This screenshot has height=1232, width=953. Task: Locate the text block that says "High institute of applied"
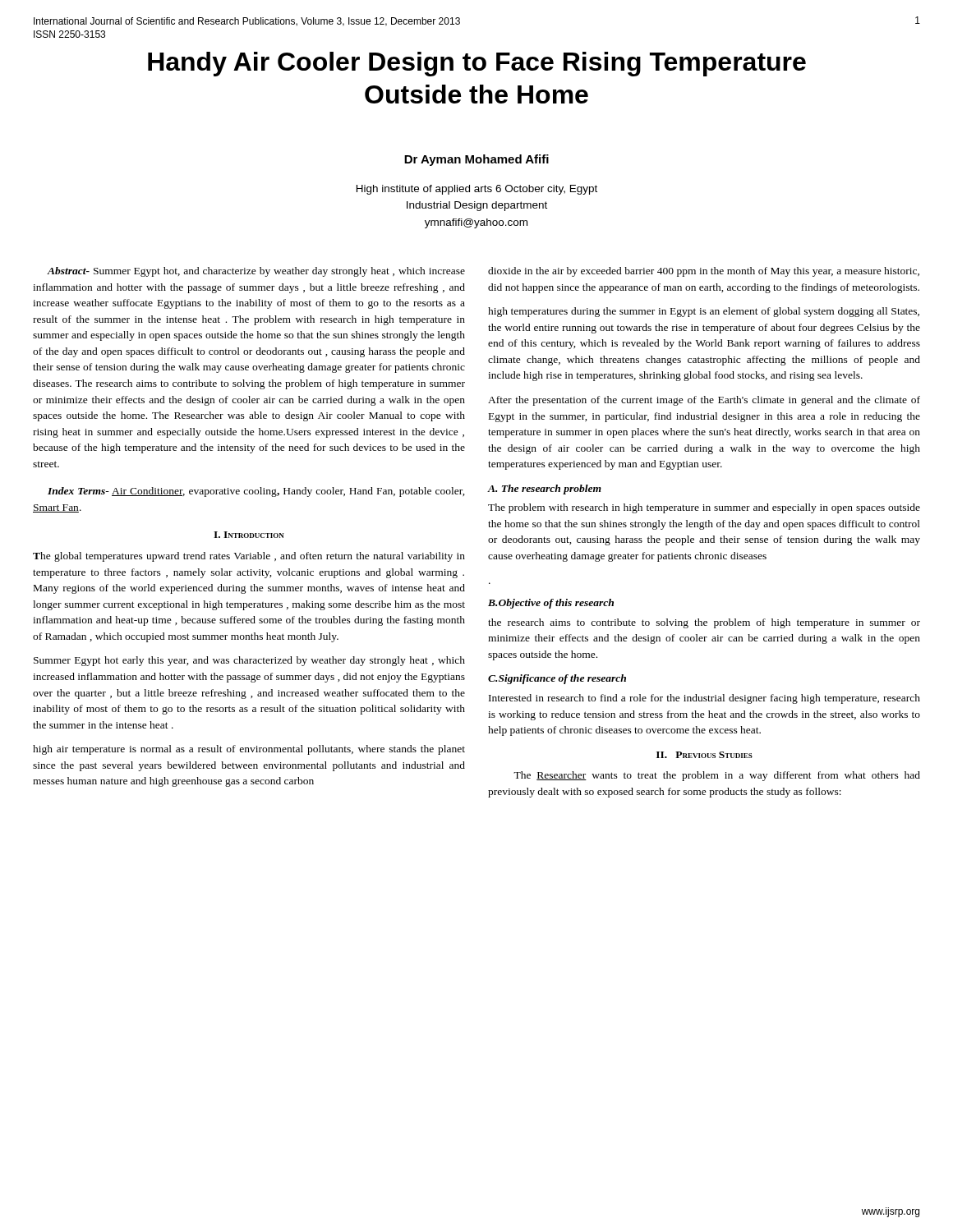[x=476, y=205]
